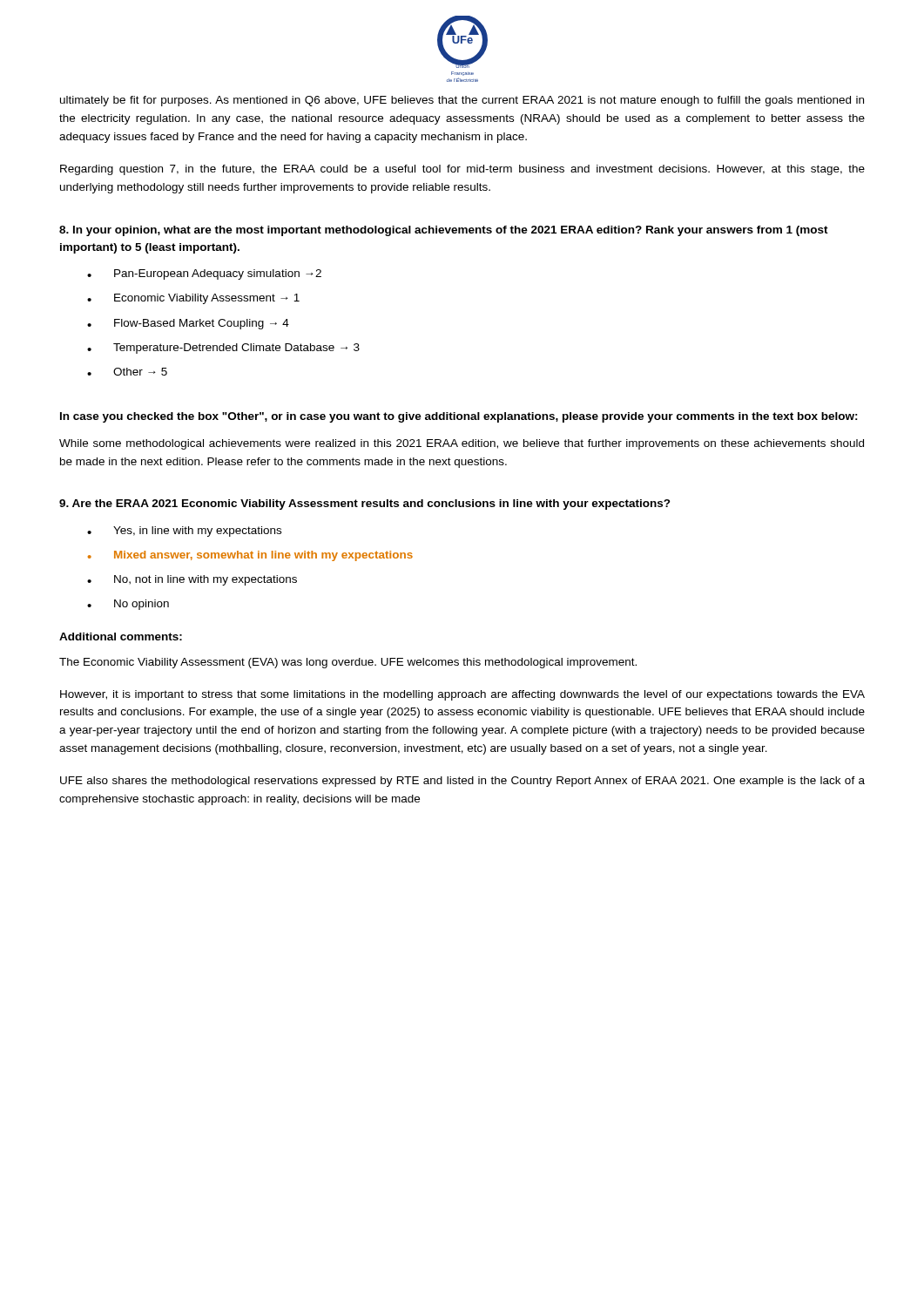Select the section header that reads "Additional comments:"

pos(121,636)
